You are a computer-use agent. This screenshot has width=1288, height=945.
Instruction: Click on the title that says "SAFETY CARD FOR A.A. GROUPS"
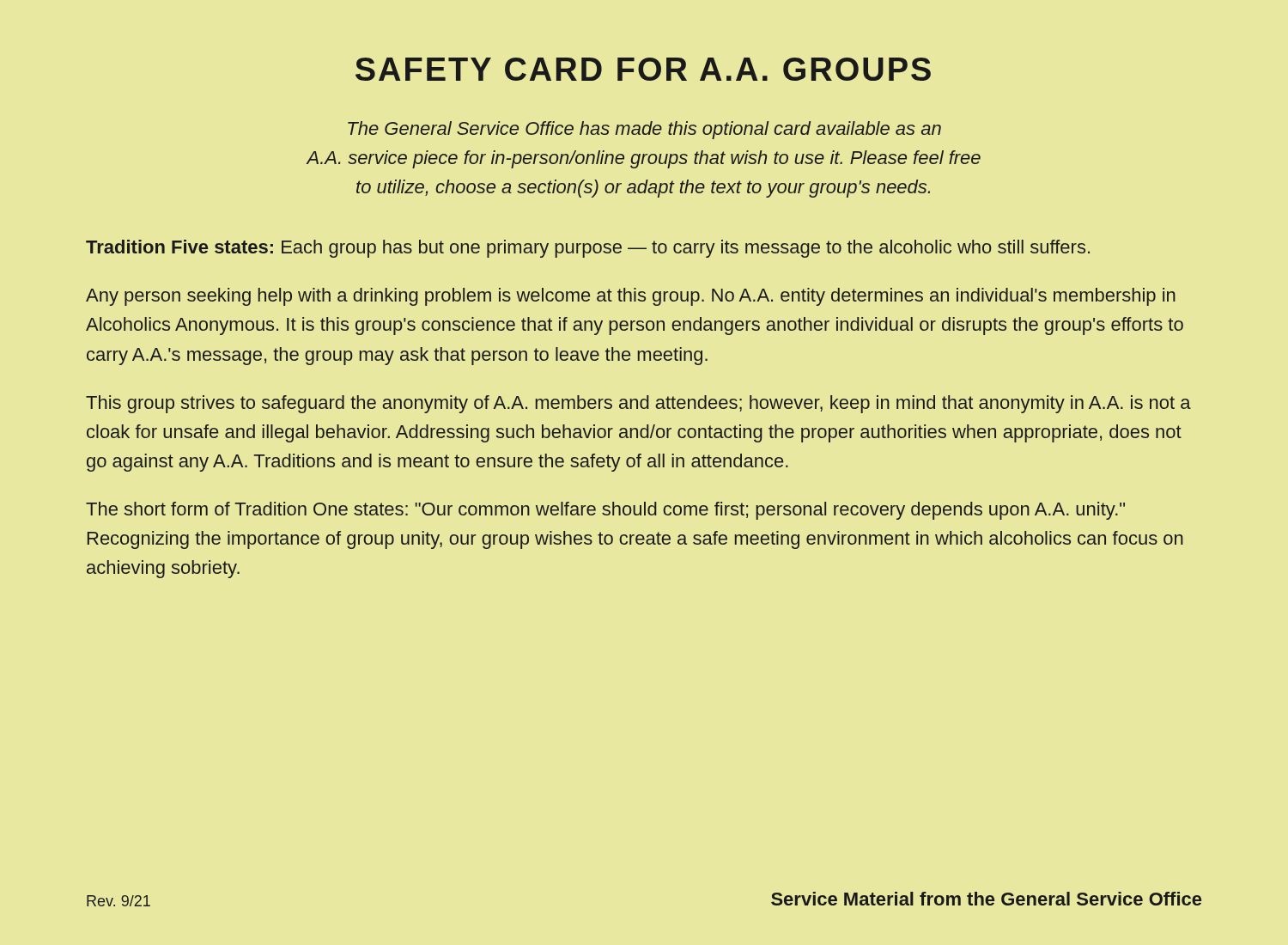(x=644, y=70)
